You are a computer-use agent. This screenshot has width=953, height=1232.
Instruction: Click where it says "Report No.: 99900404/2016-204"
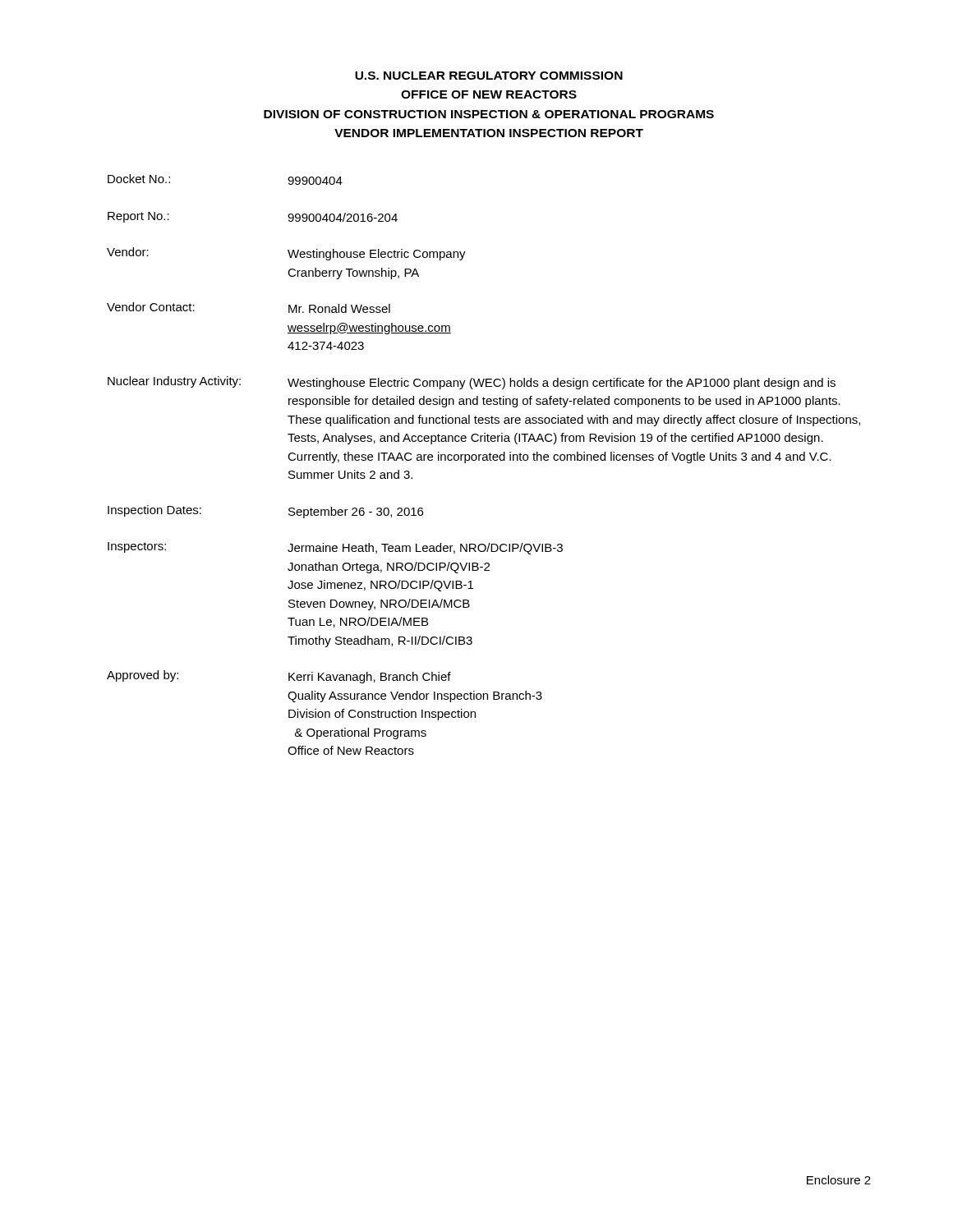pyautogui.click(x=142, y=217)
